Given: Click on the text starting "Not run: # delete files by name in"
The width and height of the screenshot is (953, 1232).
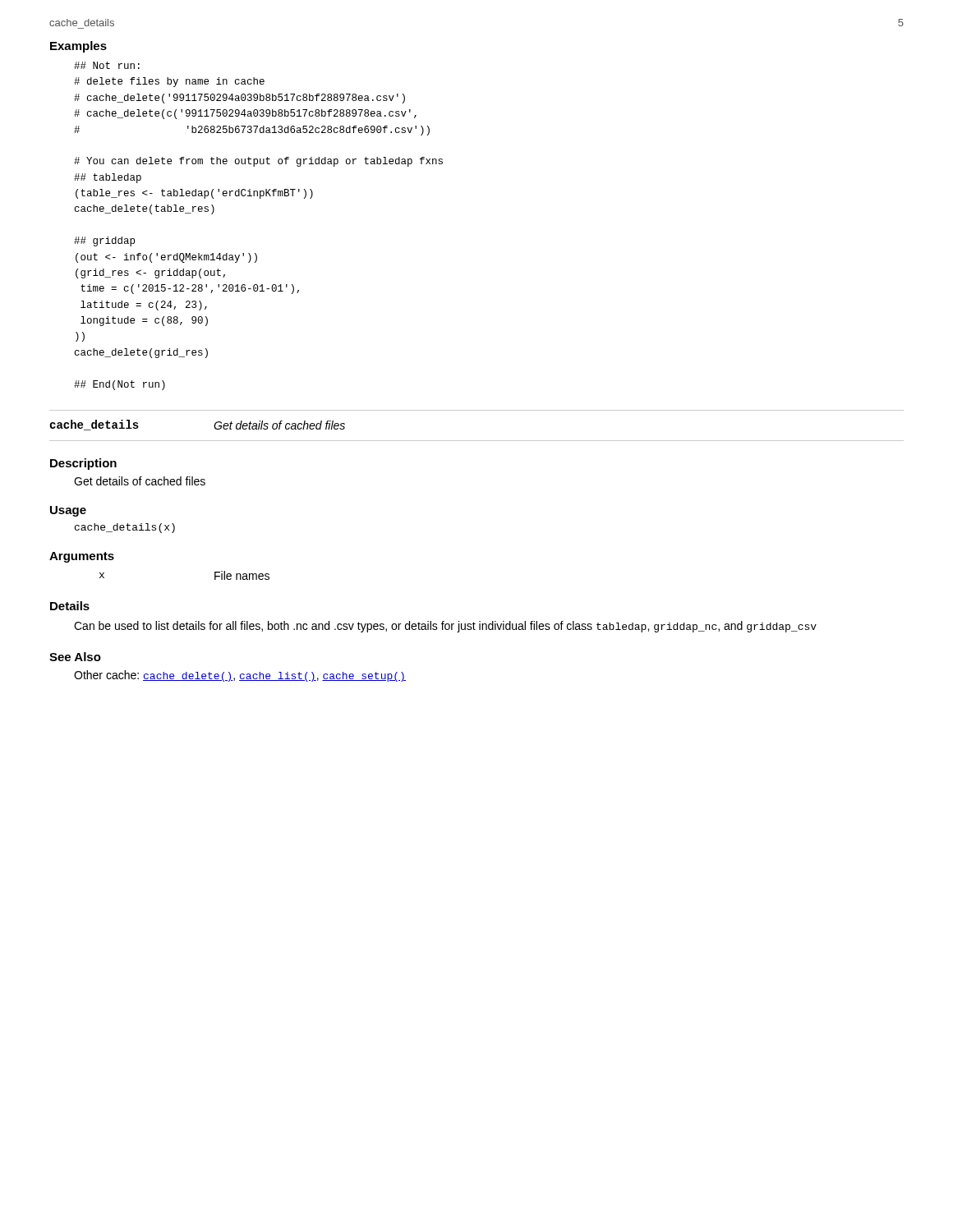Looking at the screenshot, I should 107,65.
